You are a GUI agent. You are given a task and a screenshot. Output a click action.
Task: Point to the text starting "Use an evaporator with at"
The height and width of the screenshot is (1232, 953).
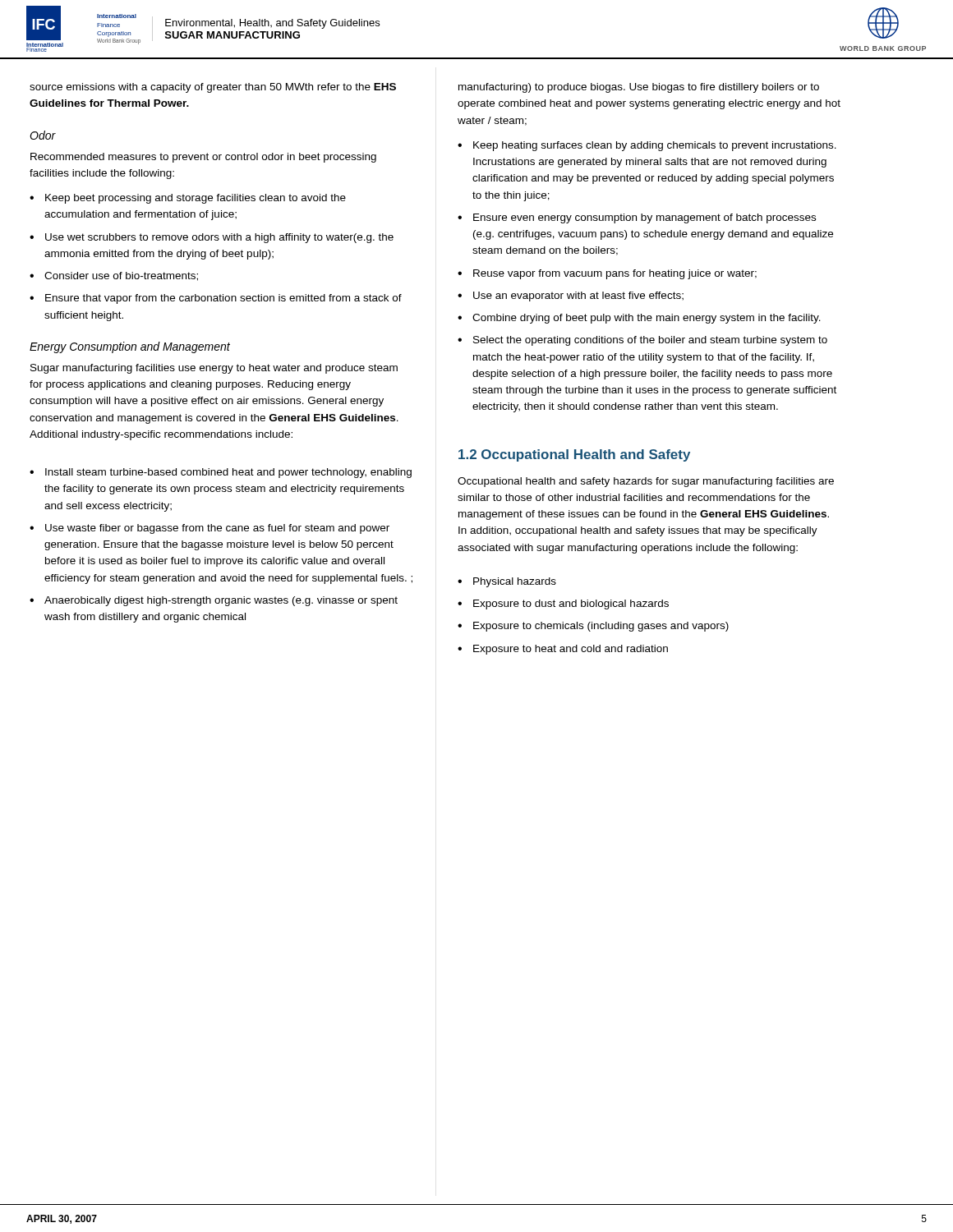[x=578, y=295]
